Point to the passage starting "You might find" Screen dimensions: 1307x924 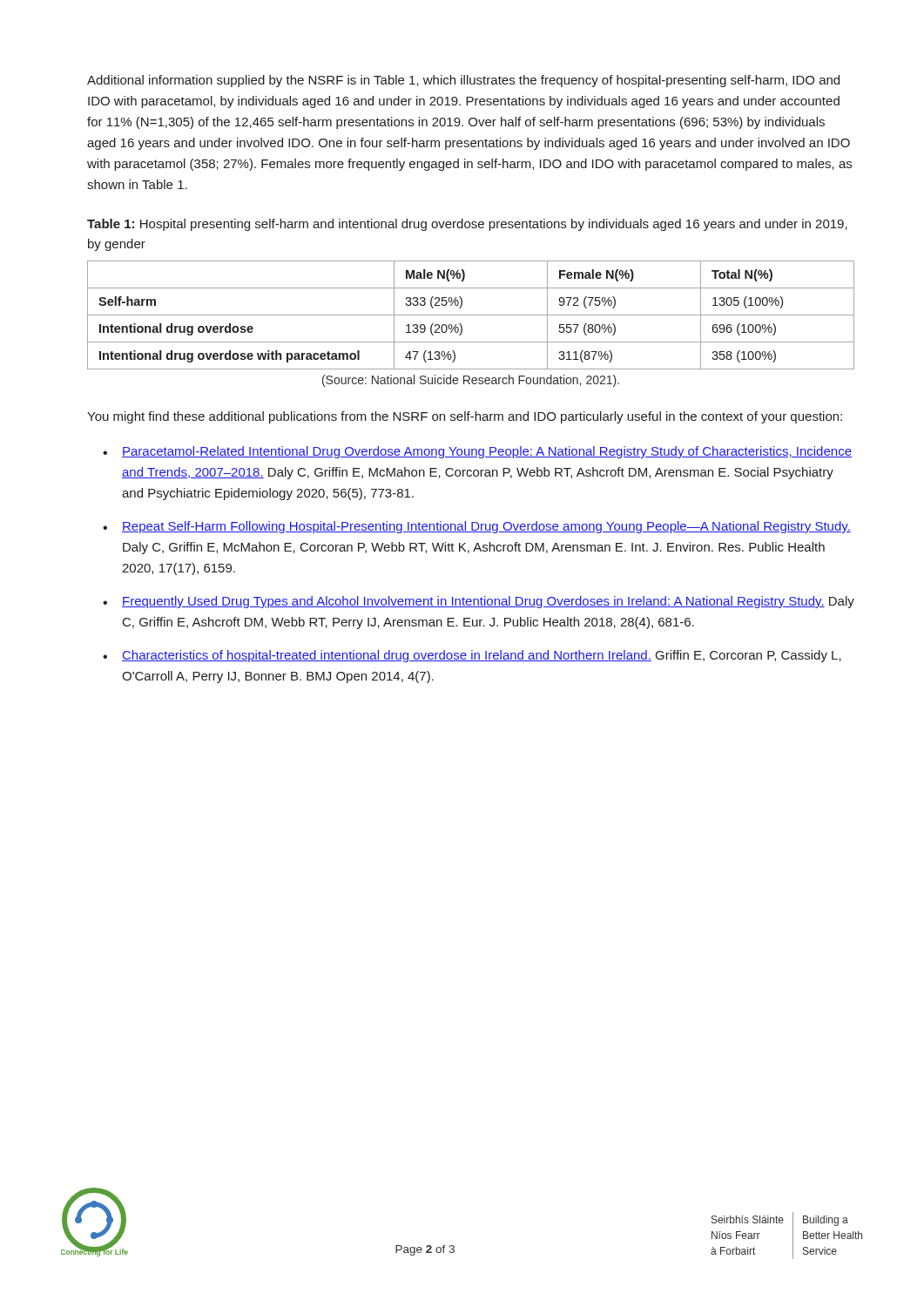pos(465,416)
